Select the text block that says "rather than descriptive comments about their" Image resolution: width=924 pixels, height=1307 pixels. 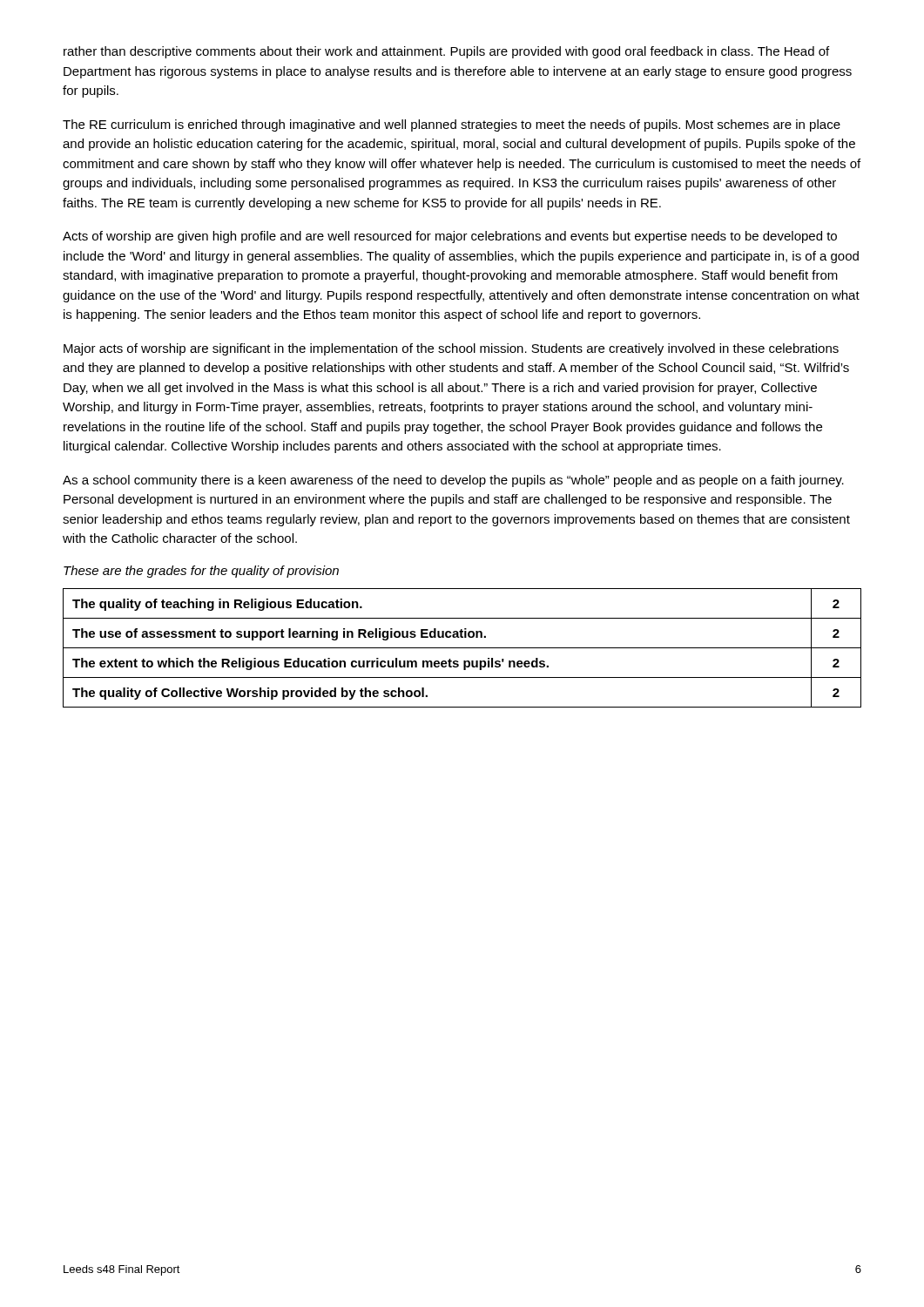[x=457, y=71]
